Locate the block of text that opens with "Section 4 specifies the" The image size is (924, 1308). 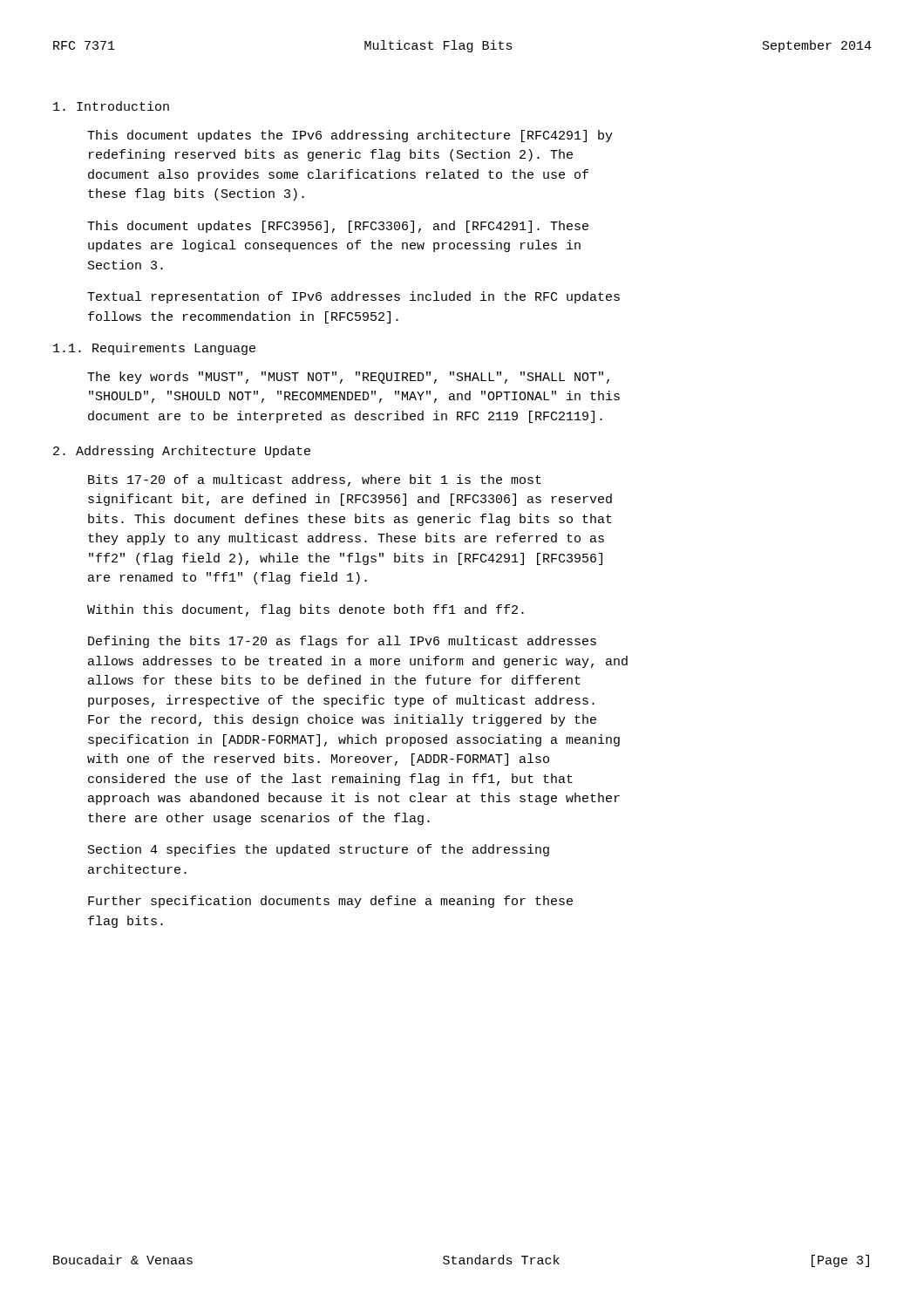pyautogui.click(x=319, y=860)
